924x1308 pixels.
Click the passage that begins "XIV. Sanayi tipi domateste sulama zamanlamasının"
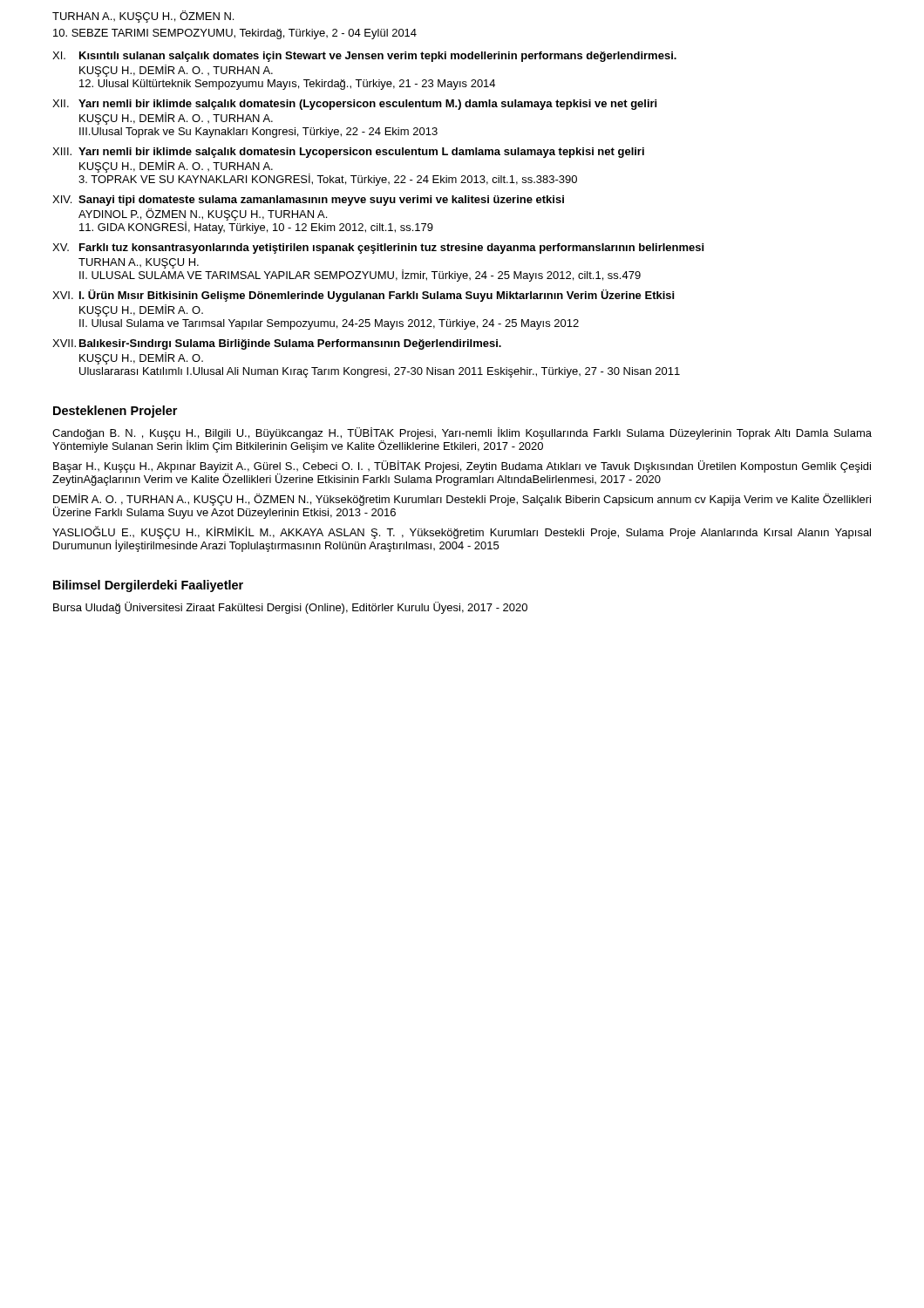pyautogui.click(x=462, y=213)
